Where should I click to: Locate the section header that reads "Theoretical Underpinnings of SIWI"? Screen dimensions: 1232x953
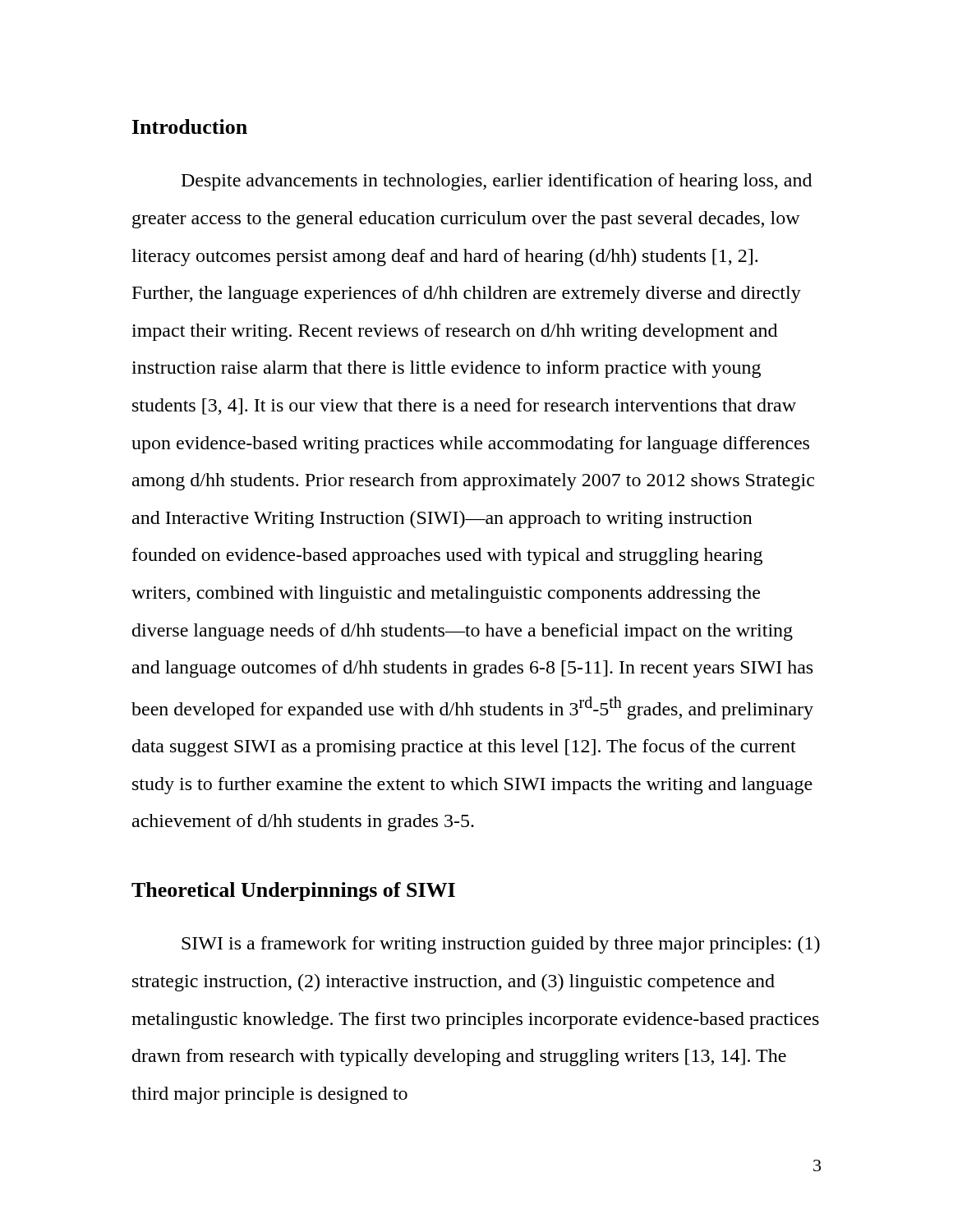point(294,890)
